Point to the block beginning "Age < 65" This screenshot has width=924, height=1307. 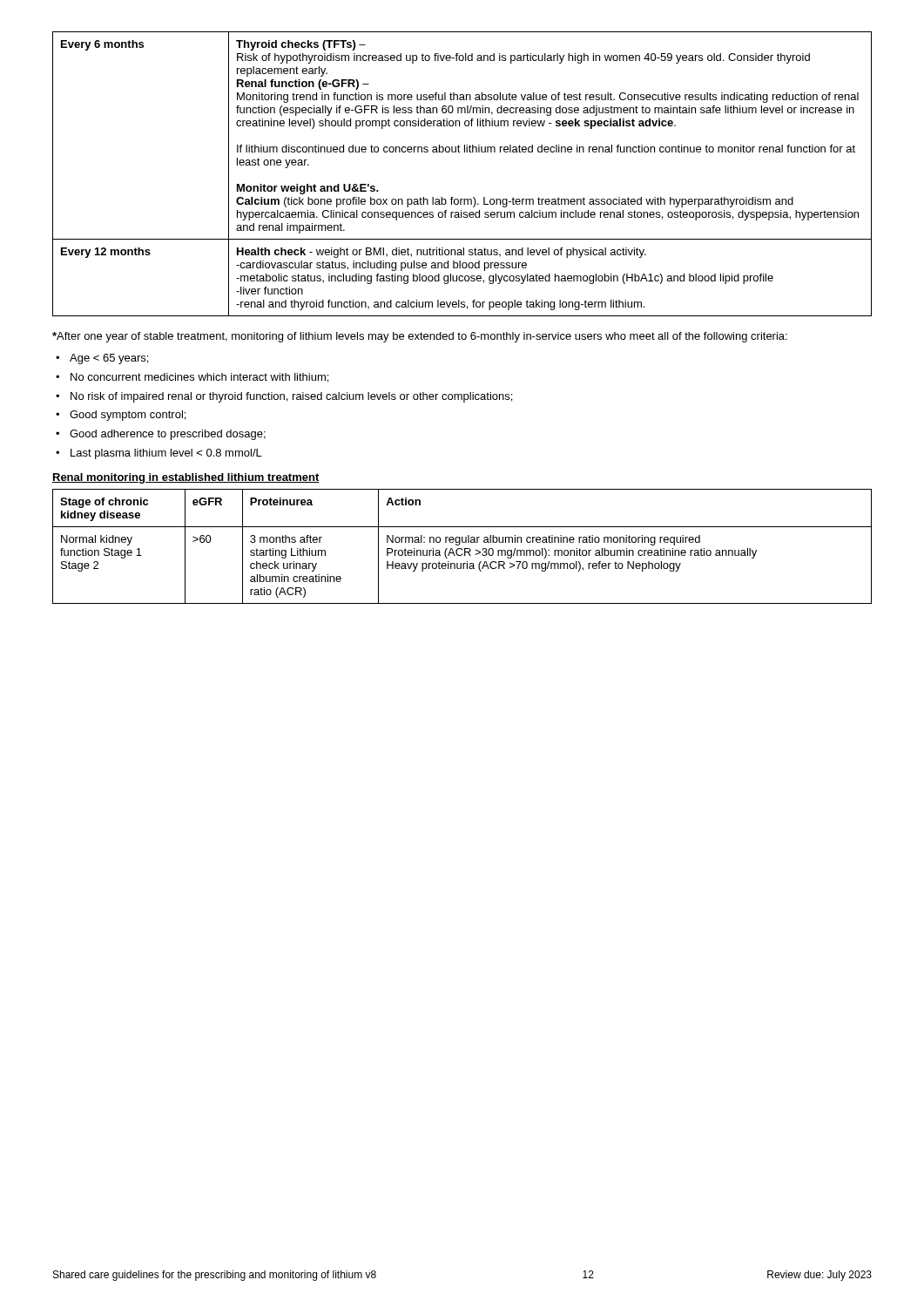click(109, 358)
